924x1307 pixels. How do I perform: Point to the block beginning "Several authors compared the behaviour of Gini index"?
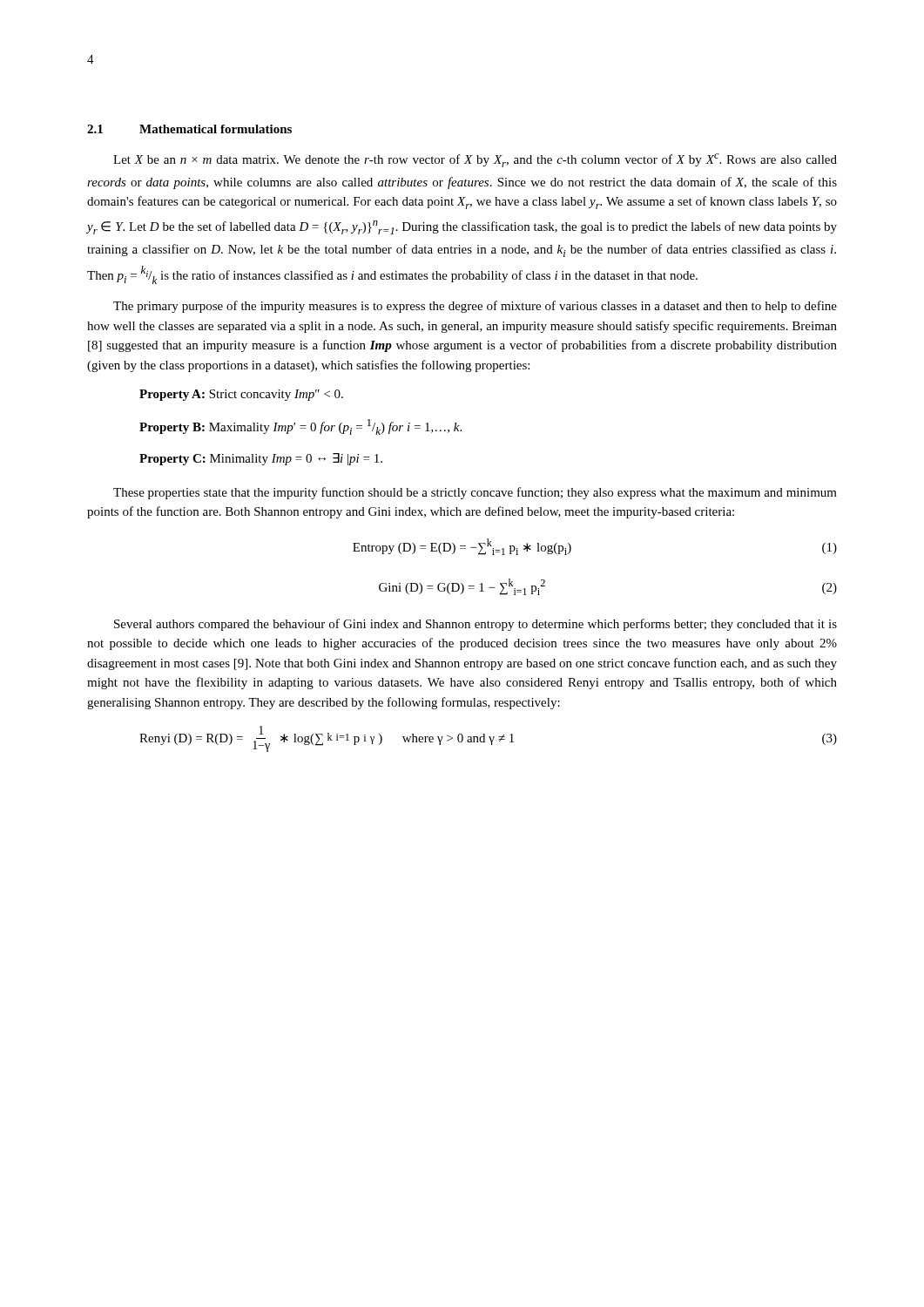462,663
